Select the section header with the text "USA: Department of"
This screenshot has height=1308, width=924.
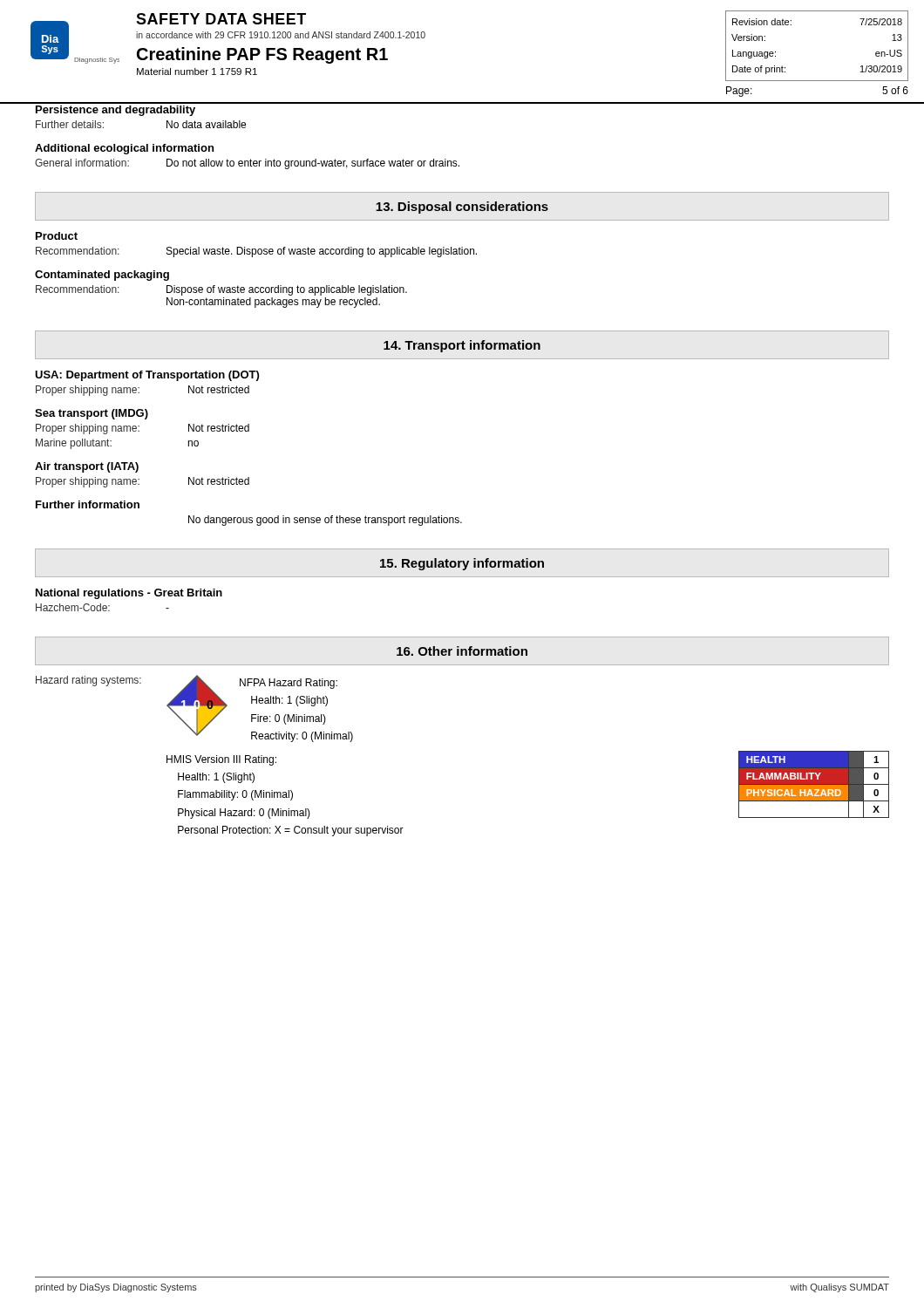point(147,374)
